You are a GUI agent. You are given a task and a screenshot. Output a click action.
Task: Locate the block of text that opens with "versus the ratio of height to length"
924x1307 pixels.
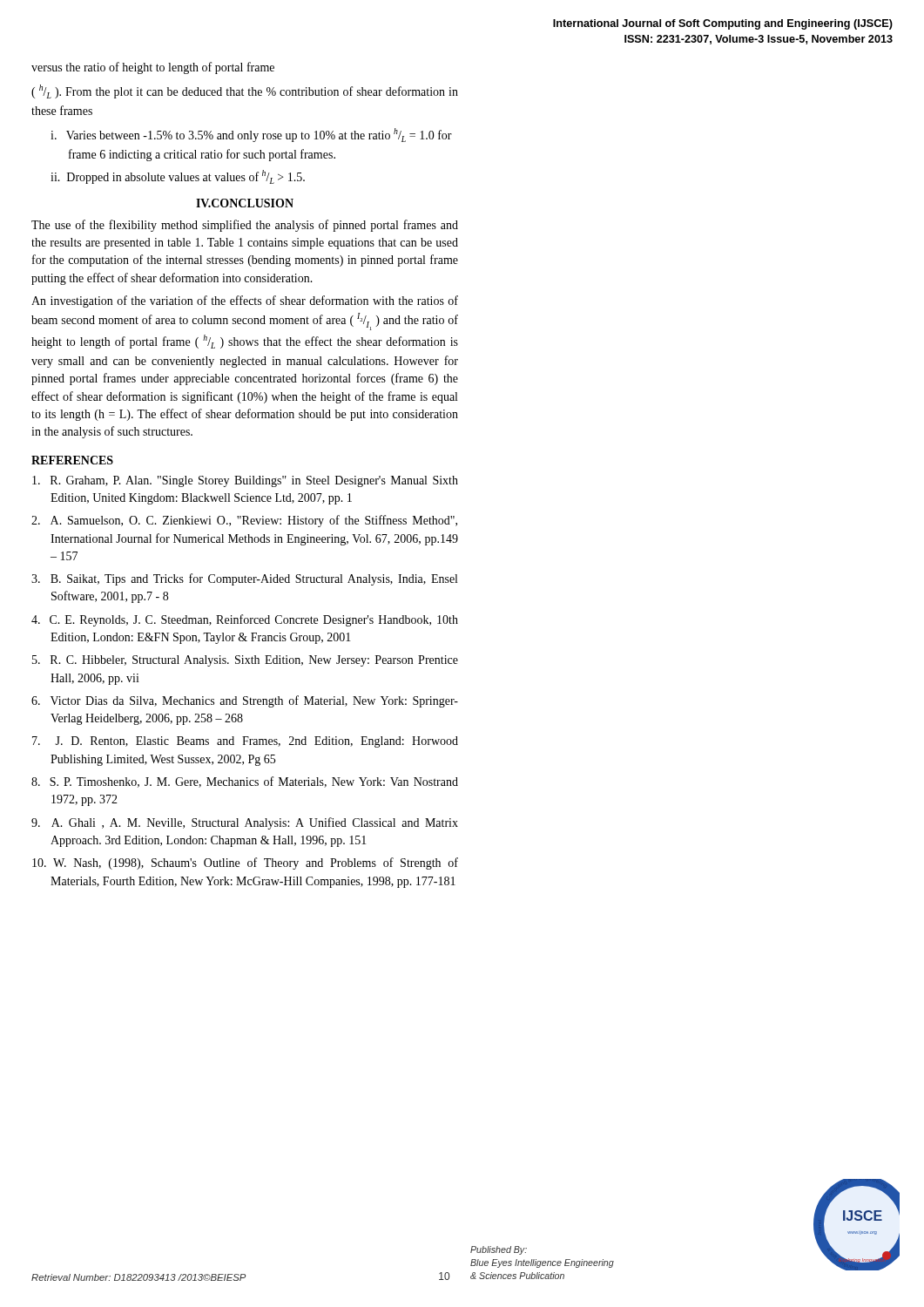click(245, 90)
